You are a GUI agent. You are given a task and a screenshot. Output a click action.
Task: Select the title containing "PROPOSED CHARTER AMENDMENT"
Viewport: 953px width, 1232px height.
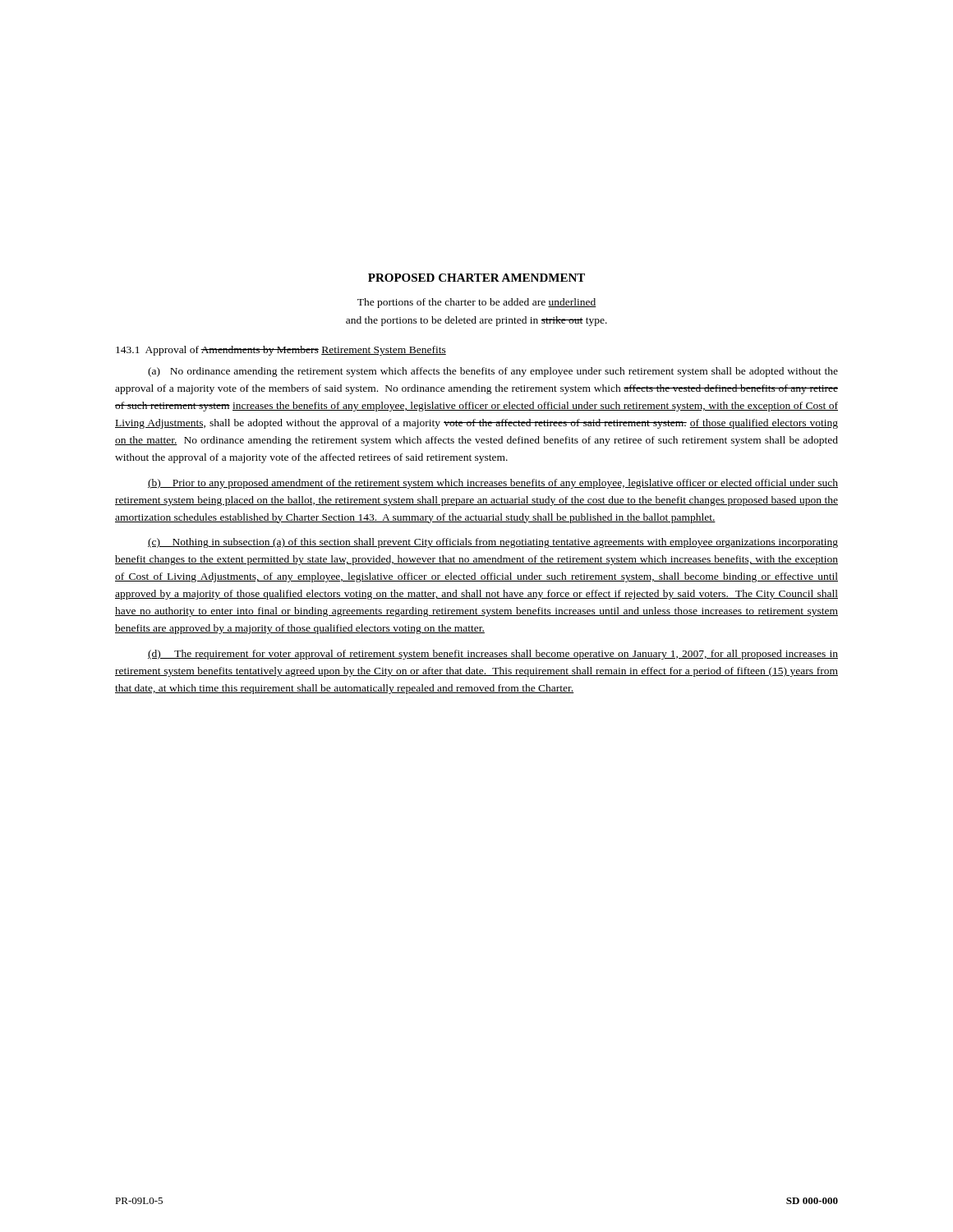[x=476, y=278]
